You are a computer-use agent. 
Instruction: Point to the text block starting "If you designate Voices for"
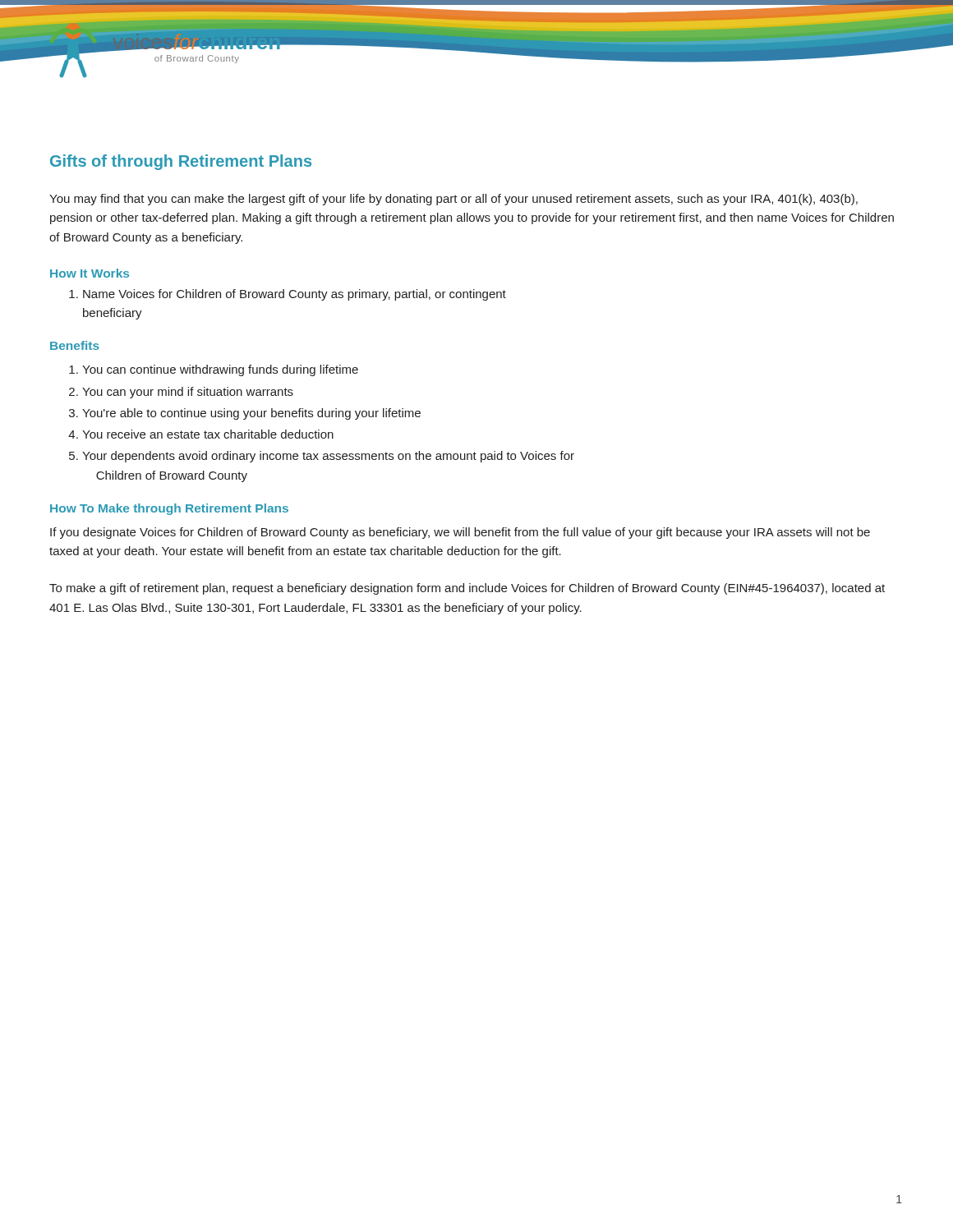(460, 541)
